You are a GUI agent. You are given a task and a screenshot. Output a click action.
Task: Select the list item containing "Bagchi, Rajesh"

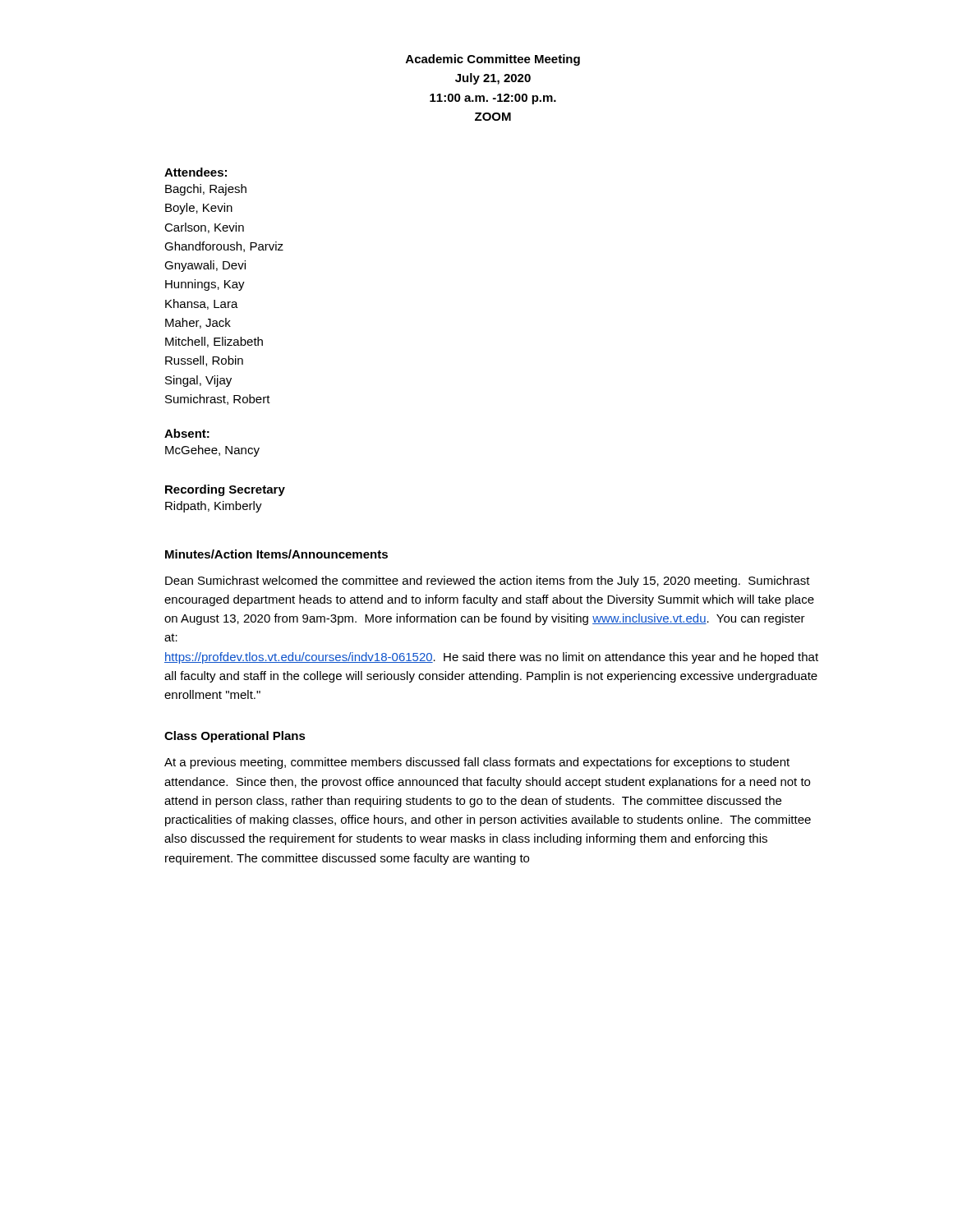tap(206, 188)
